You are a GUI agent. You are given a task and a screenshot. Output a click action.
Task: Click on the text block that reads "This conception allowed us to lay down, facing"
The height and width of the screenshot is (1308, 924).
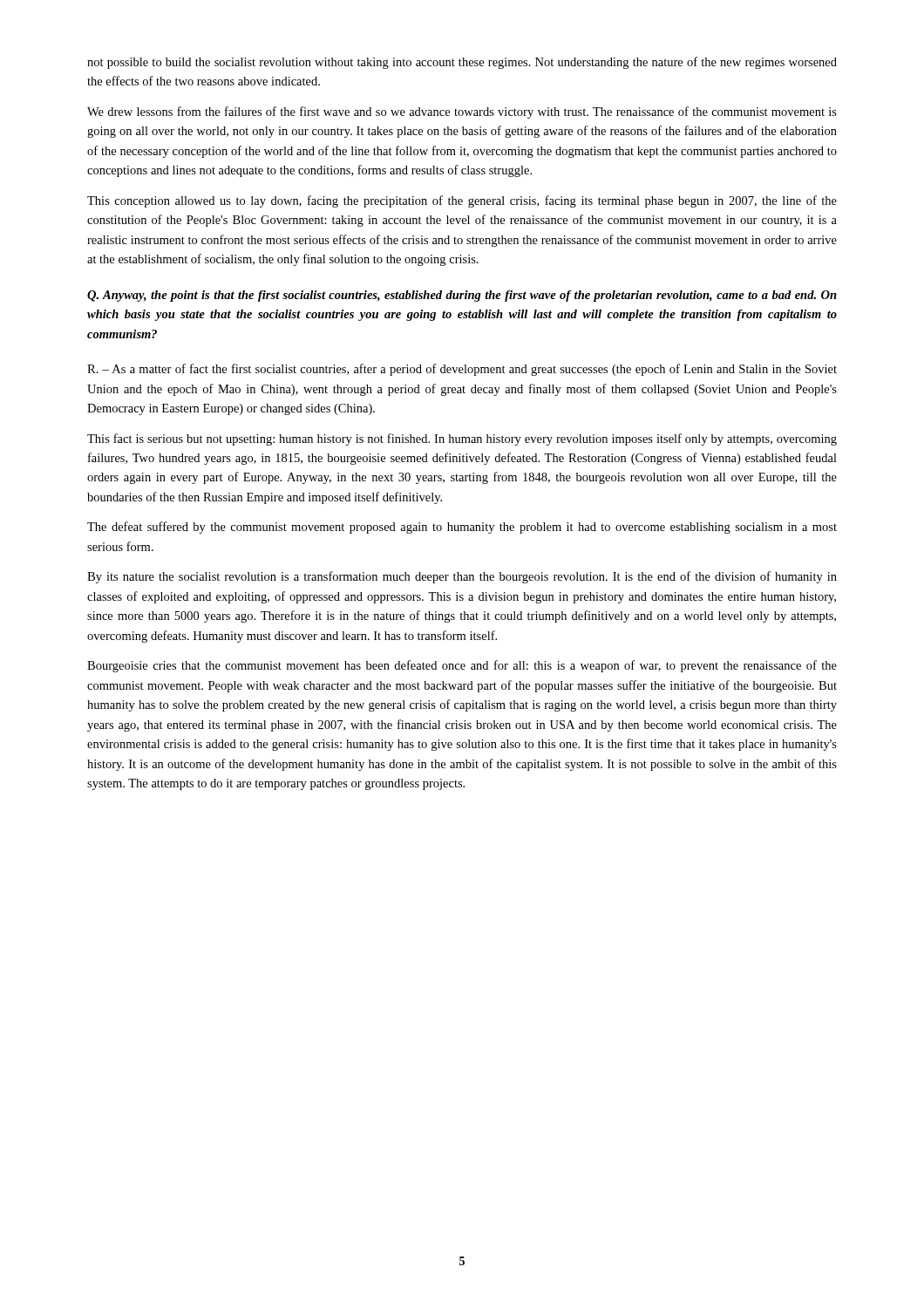(x=462, y=230)
